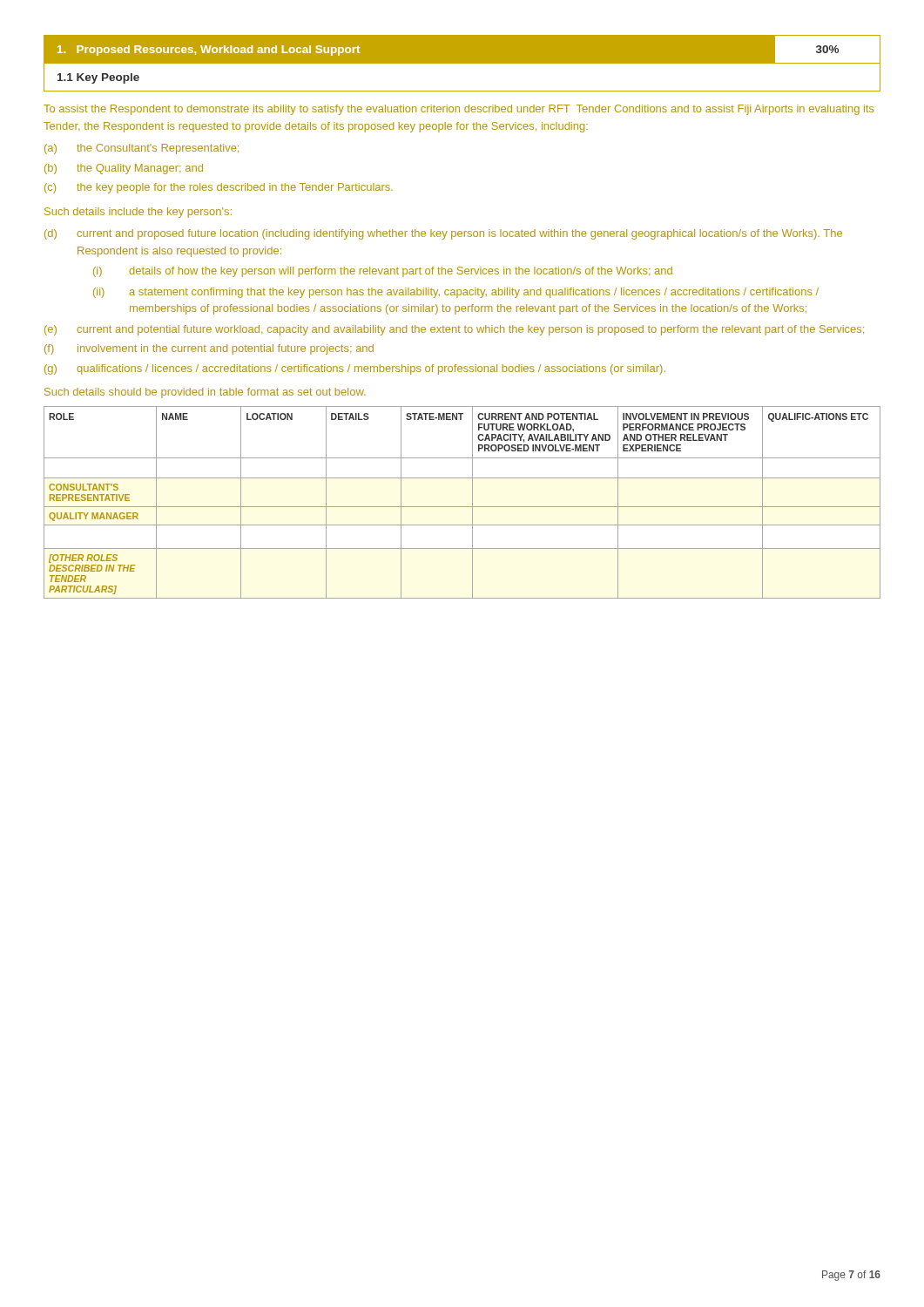The image size is (924, 1307).
Task: Click on the list item with the text "(i) details of"
Action: point(486,271)
